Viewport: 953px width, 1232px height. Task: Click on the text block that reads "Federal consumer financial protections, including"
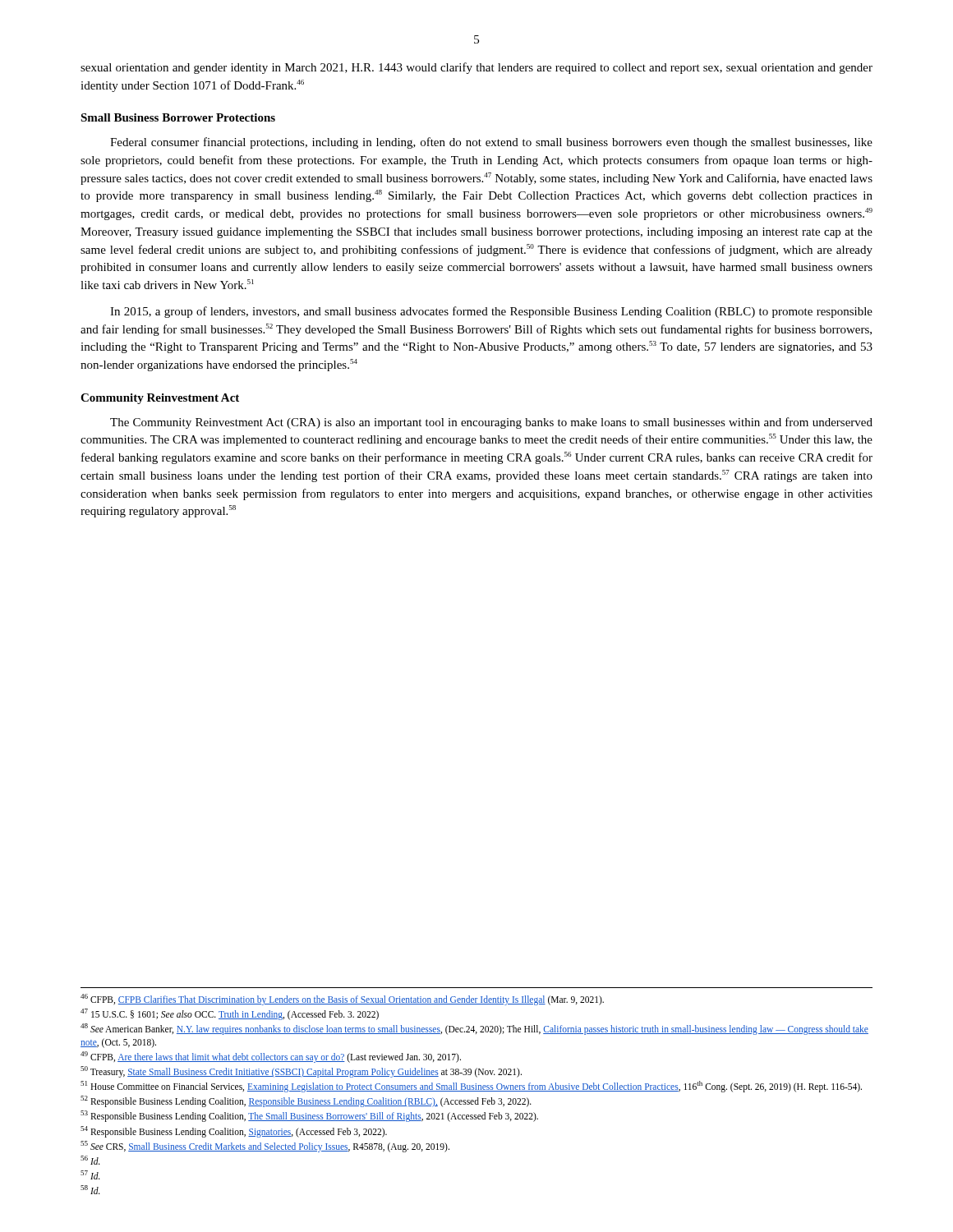[x=476, y=214]
